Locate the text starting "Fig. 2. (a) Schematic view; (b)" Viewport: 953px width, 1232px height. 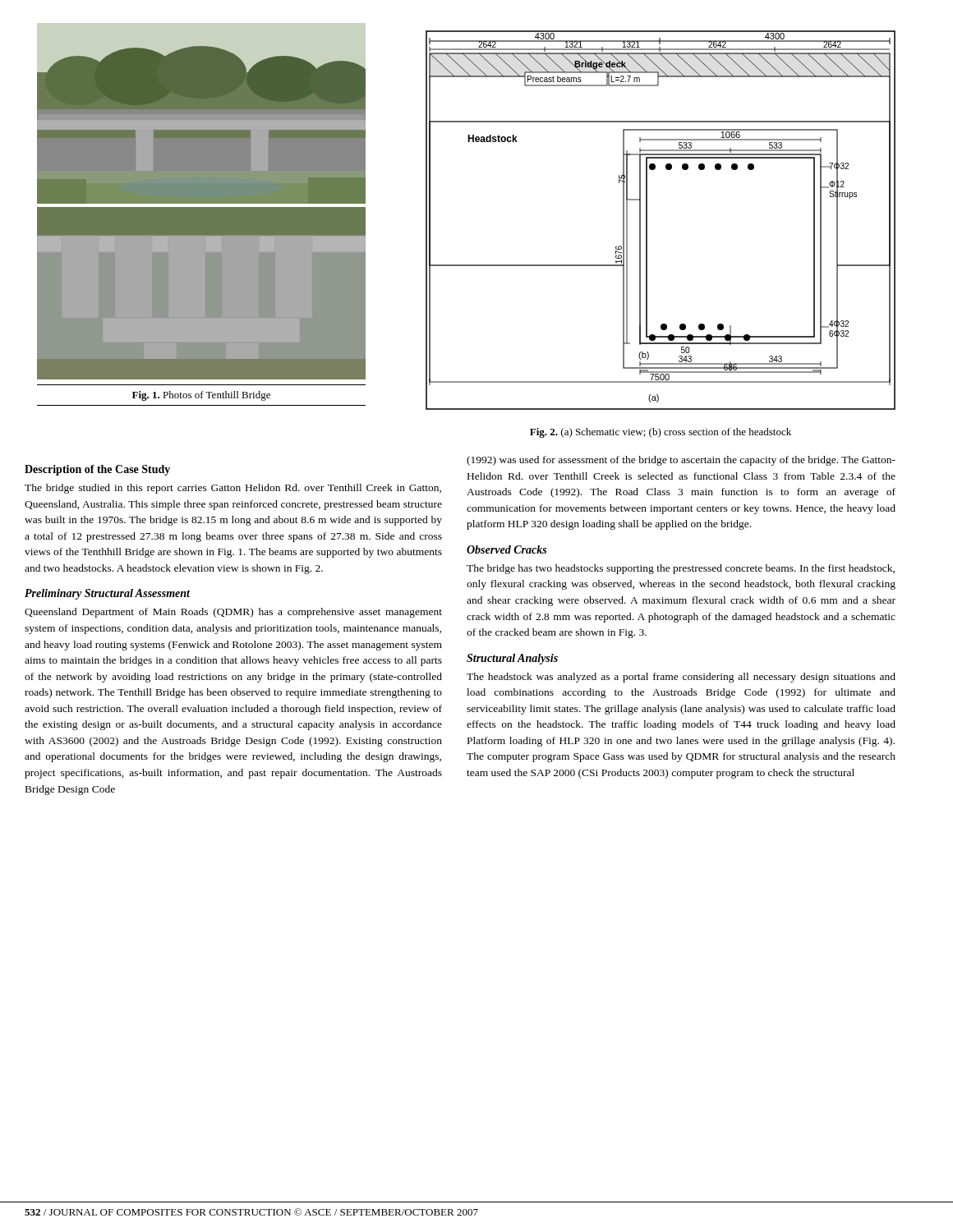660,432
